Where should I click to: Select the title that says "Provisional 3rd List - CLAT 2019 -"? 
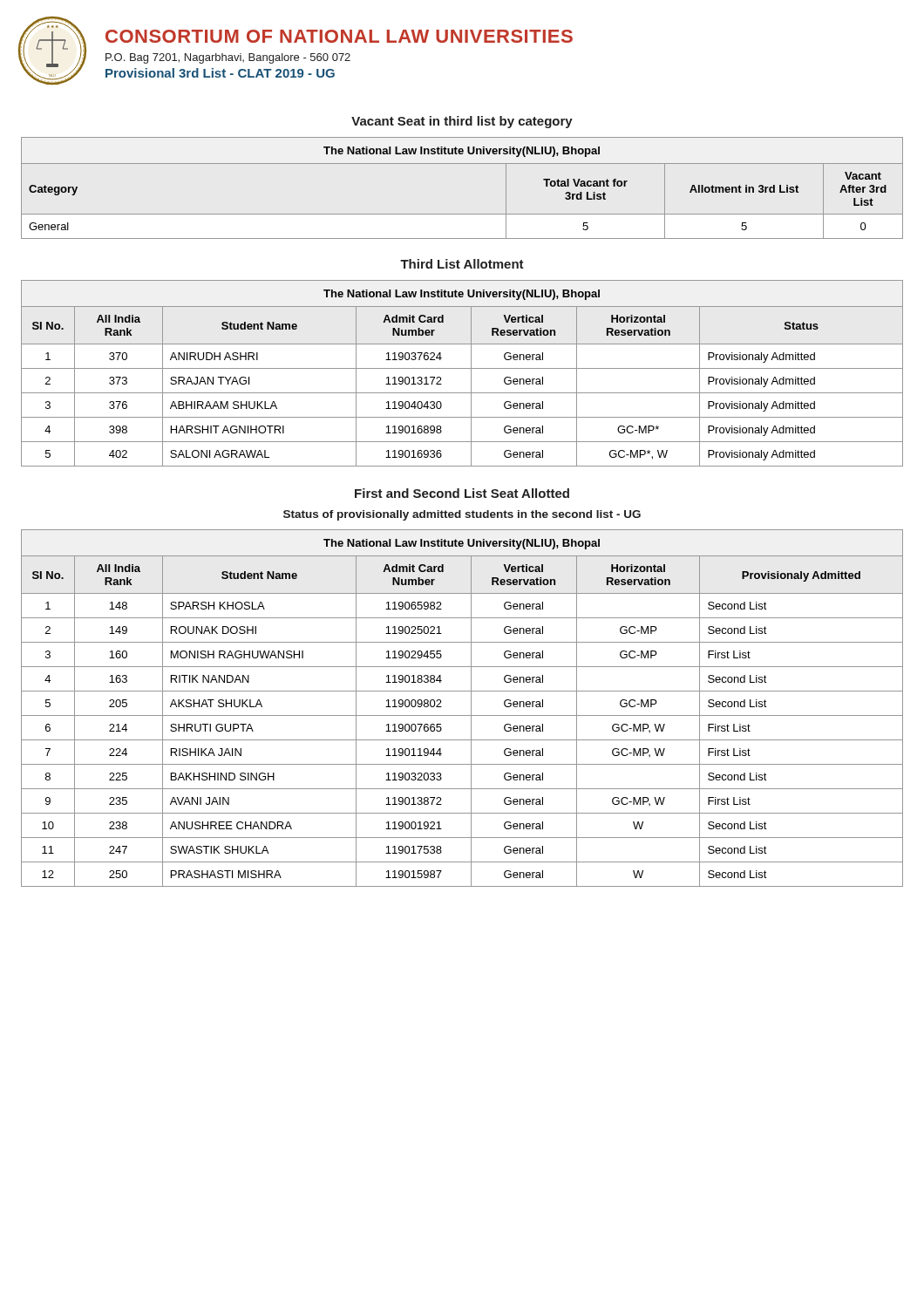[x=220, y=72]
